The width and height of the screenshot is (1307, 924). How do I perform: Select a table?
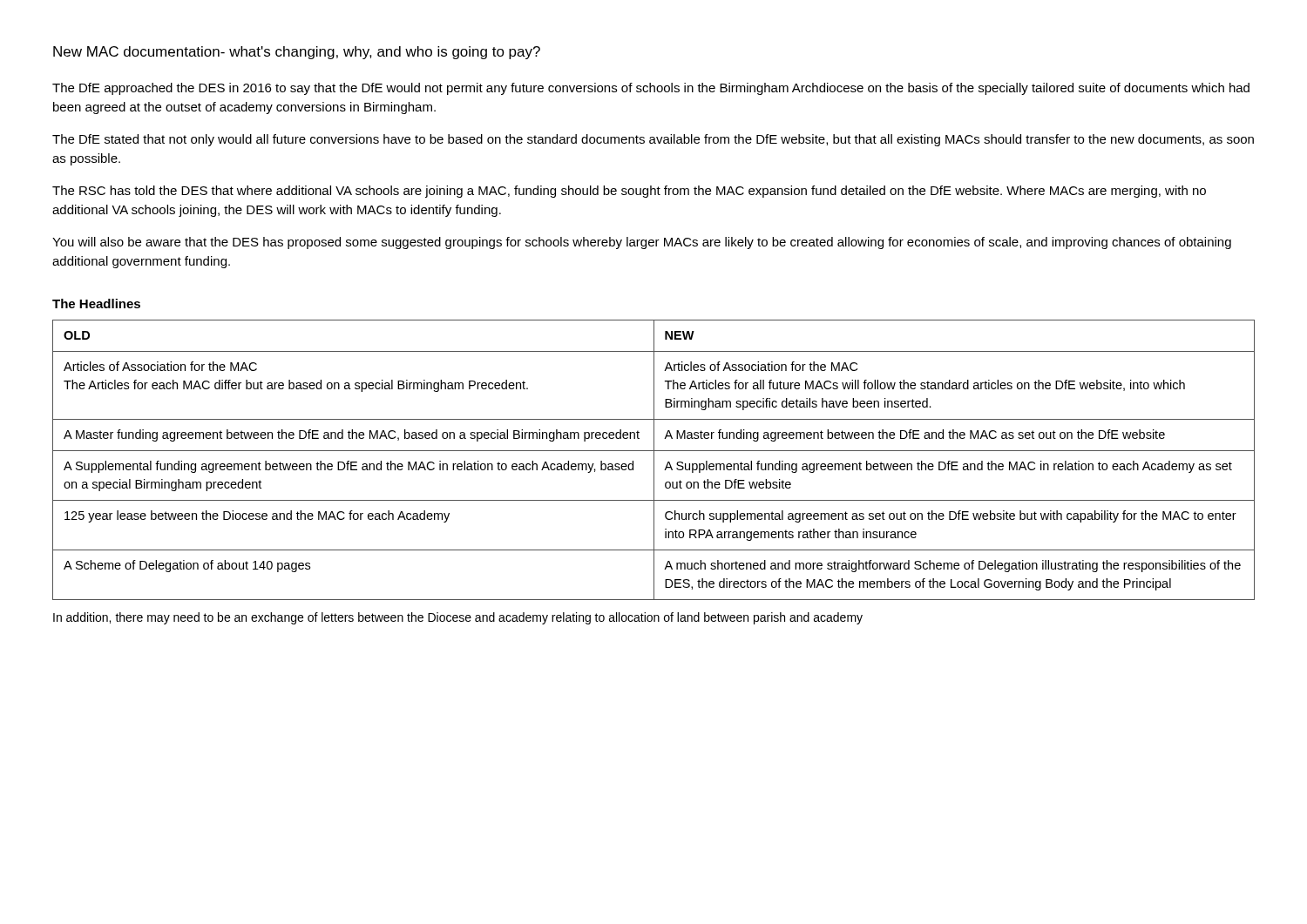(654, 460)
